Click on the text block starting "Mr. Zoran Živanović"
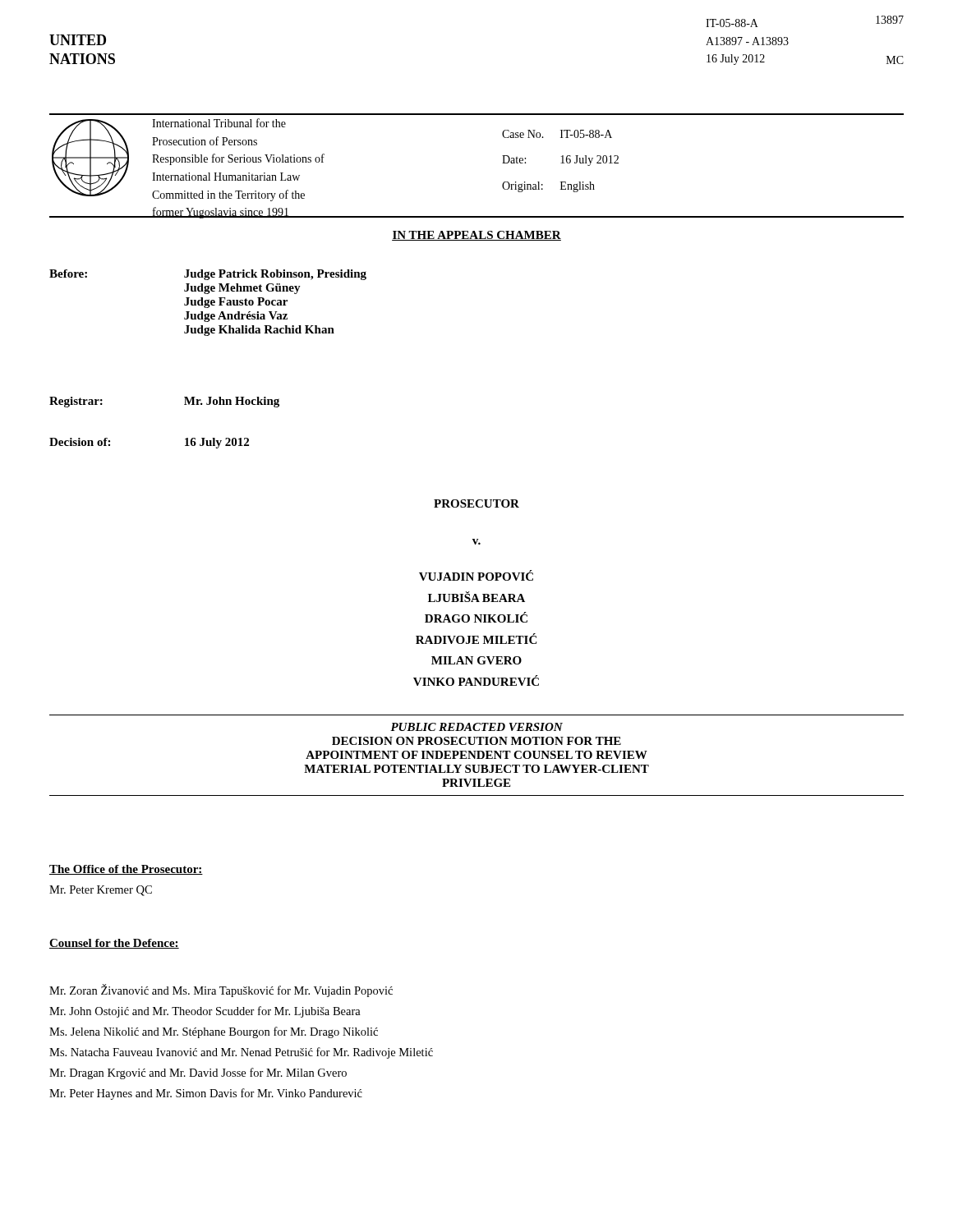This screenshot has width=953, height=1232. coord(221,991)
